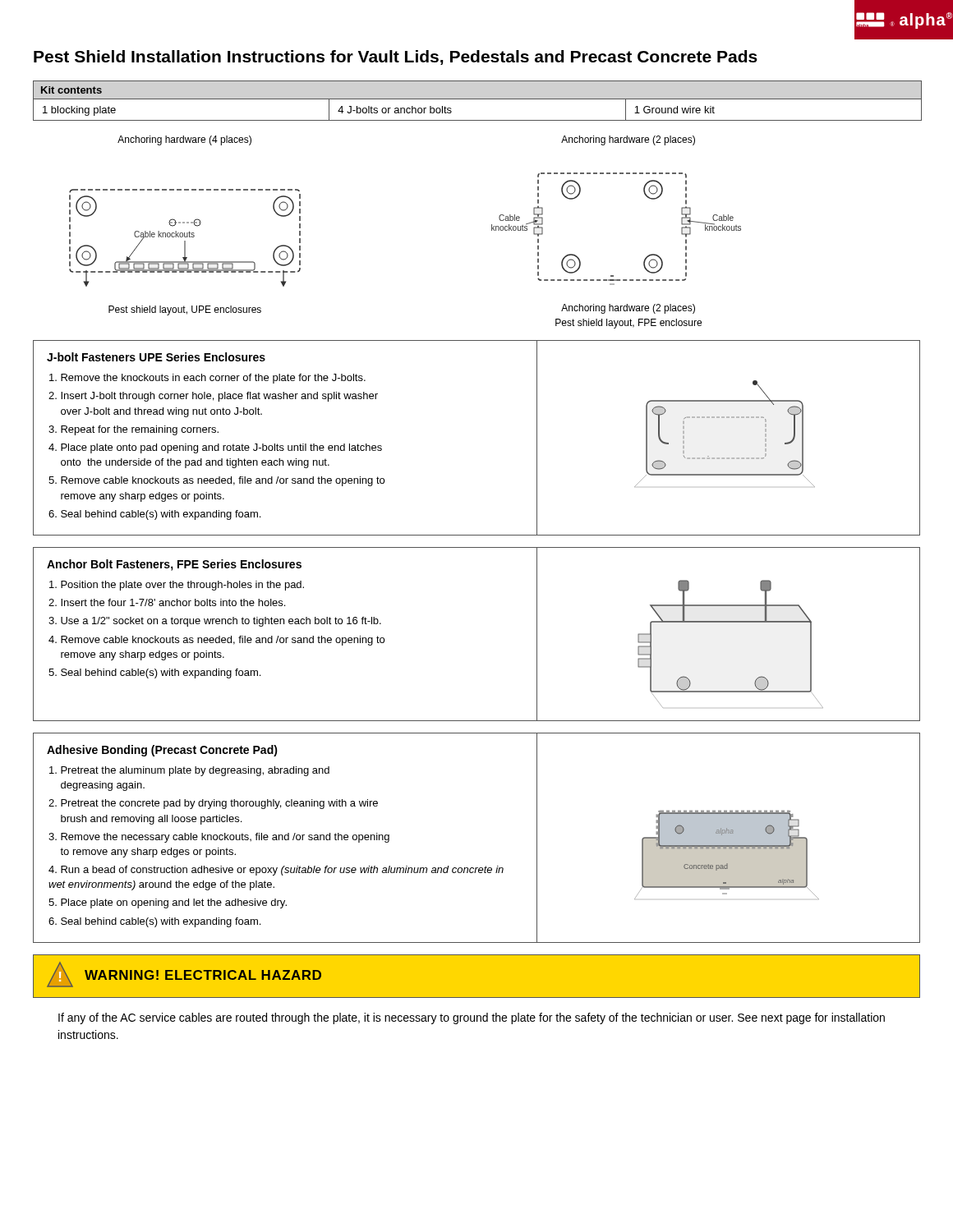Point to the block starting "If any of the AC service cables are"
This screenshot has width=953, height=1232.
(x=471, y=1026)
